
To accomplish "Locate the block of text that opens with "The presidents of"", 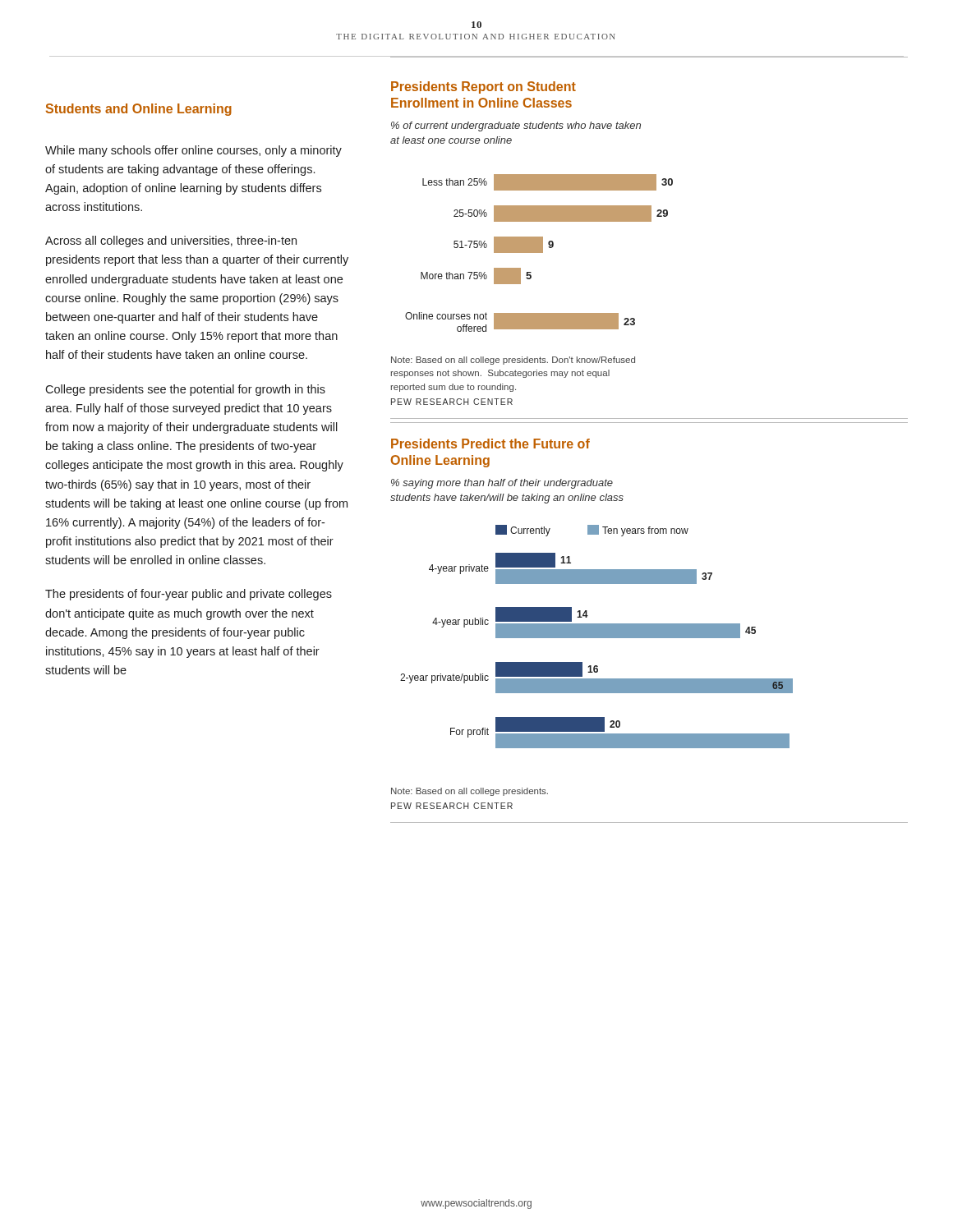I will click(197, 633).
